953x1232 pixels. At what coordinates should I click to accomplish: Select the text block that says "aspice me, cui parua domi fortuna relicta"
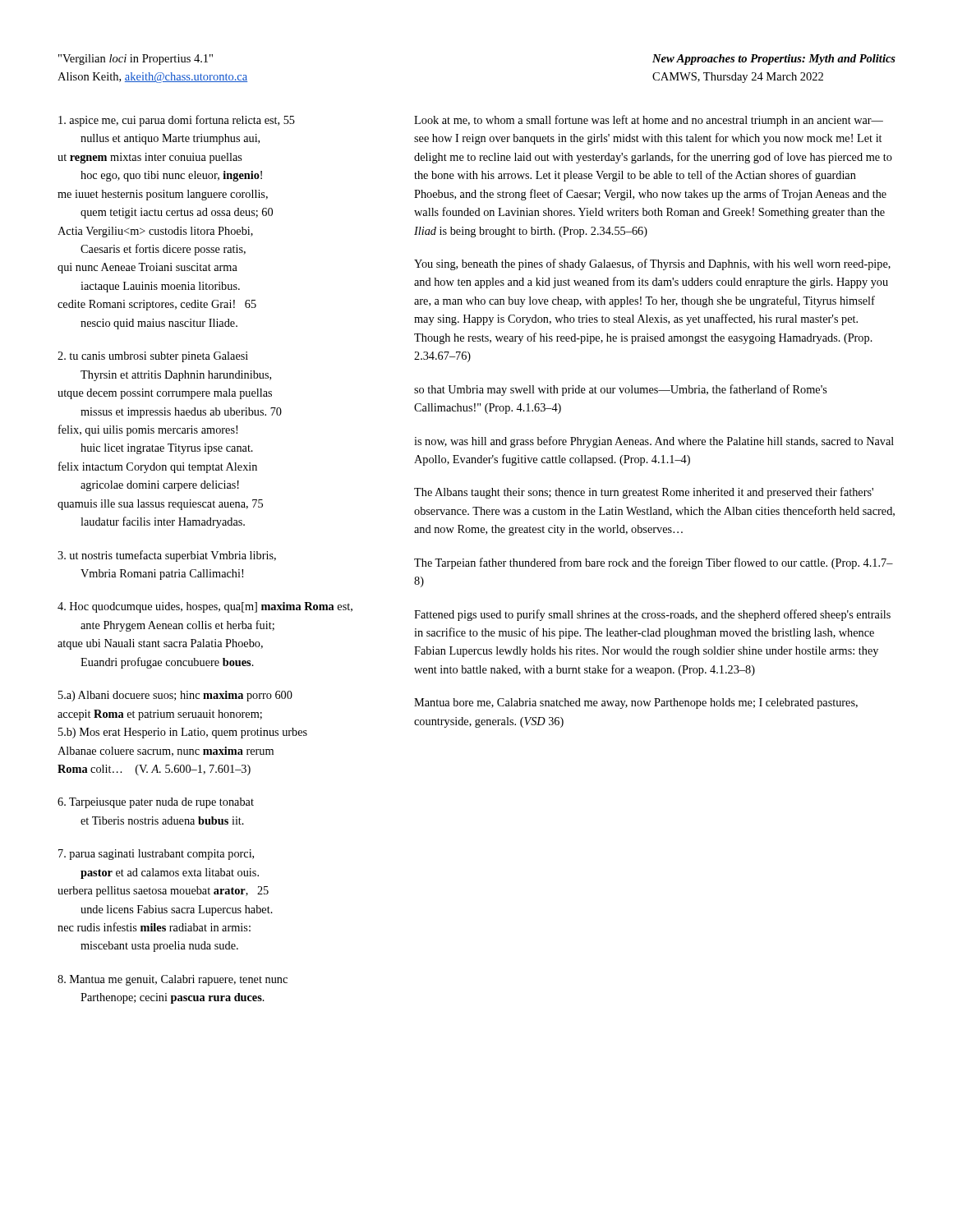222,223
